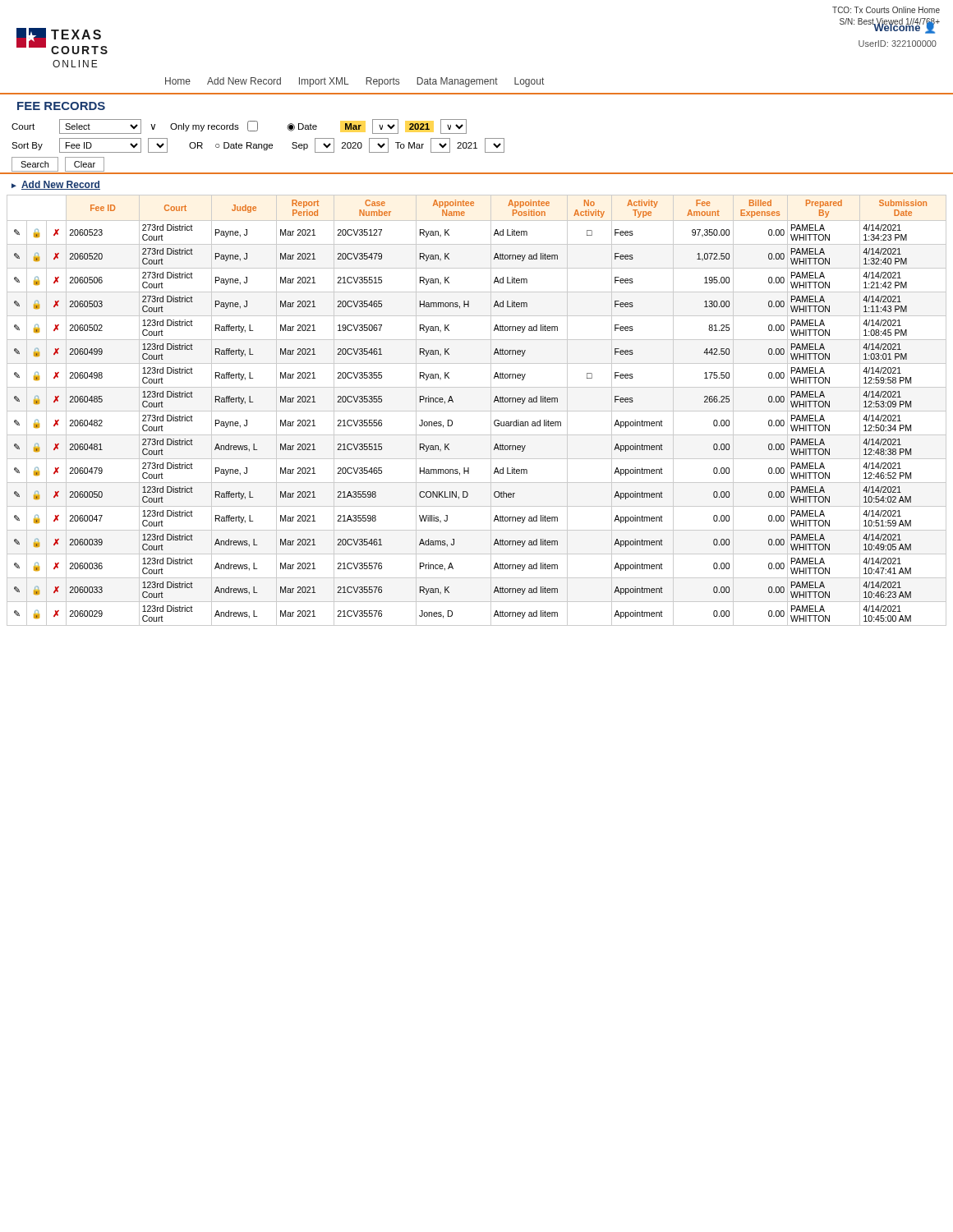Select the section header containing "FEE RECORDS"
Image resolution: width=953 pixels, height=1232 pixels.
click(x=61, y=106)
